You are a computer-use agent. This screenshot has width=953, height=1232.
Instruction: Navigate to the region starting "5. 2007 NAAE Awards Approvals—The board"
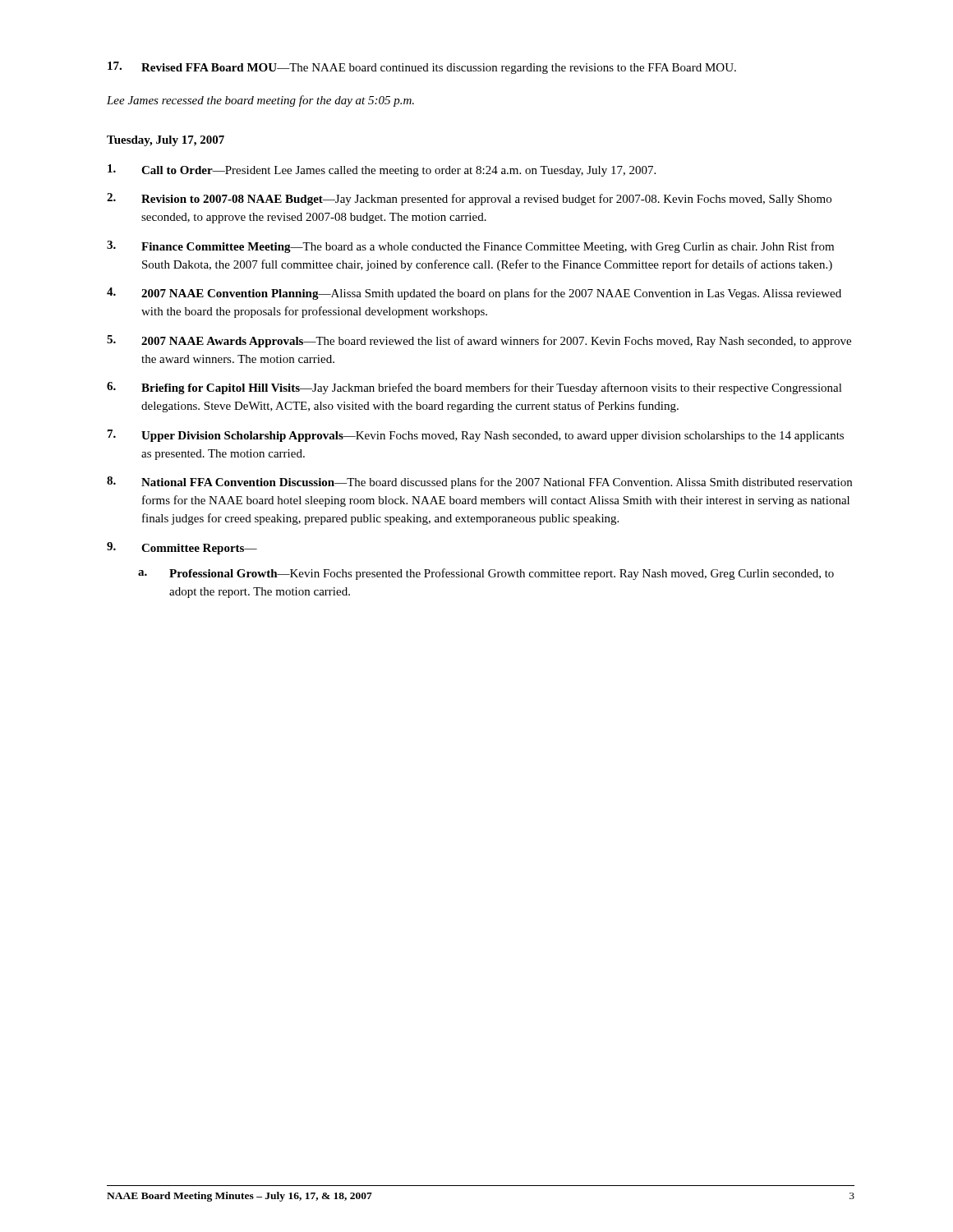[x=481, y=350]
